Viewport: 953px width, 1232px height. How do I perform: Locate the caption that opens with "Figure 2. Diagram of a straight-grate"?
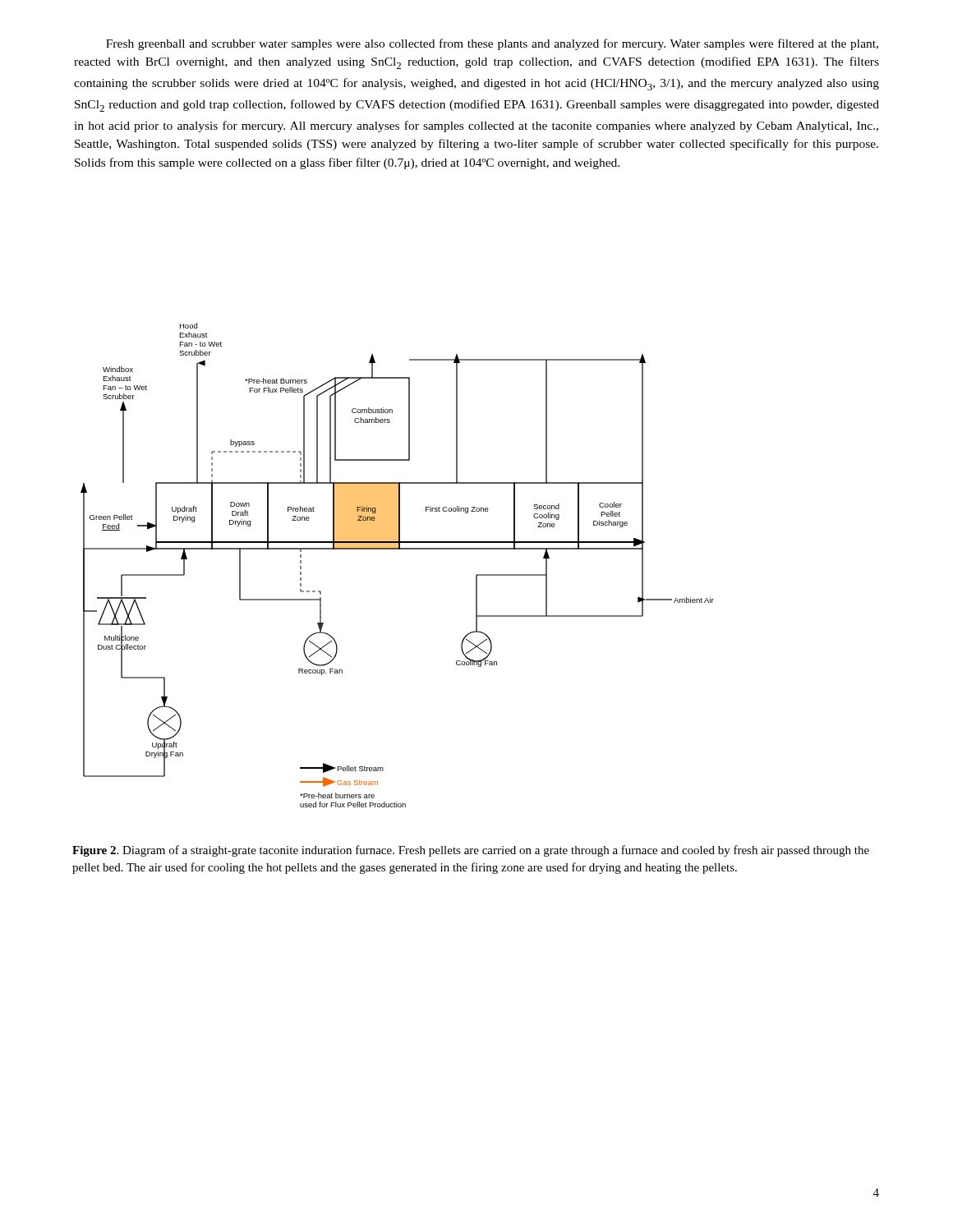pyautogui.click(x=476, y=859)
